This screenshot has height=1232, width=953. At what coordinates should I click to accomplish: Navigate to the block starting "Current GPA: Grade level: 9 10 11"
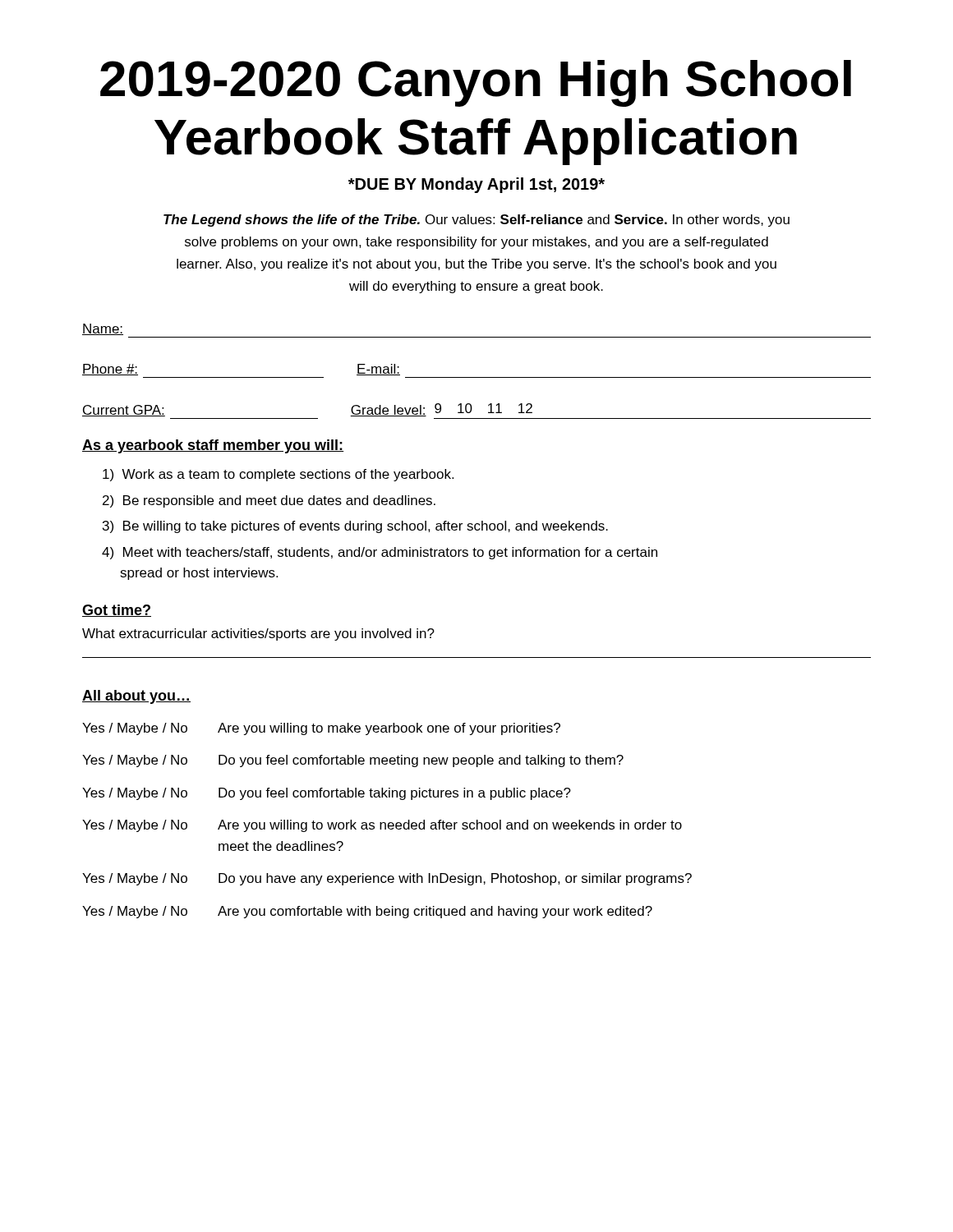476,410
